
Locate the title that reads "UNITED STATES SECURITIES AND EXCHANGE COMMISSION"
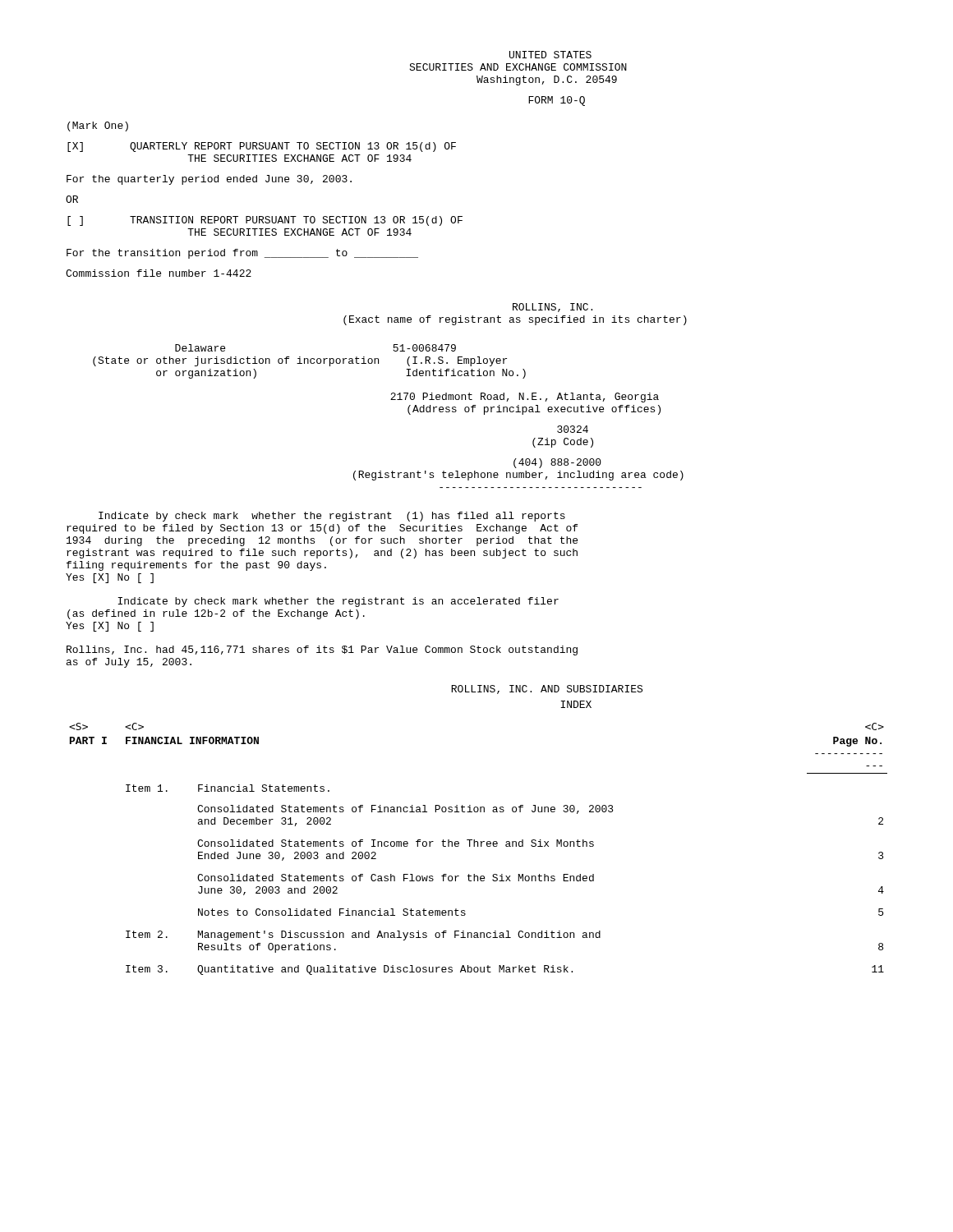pos(476,68)
